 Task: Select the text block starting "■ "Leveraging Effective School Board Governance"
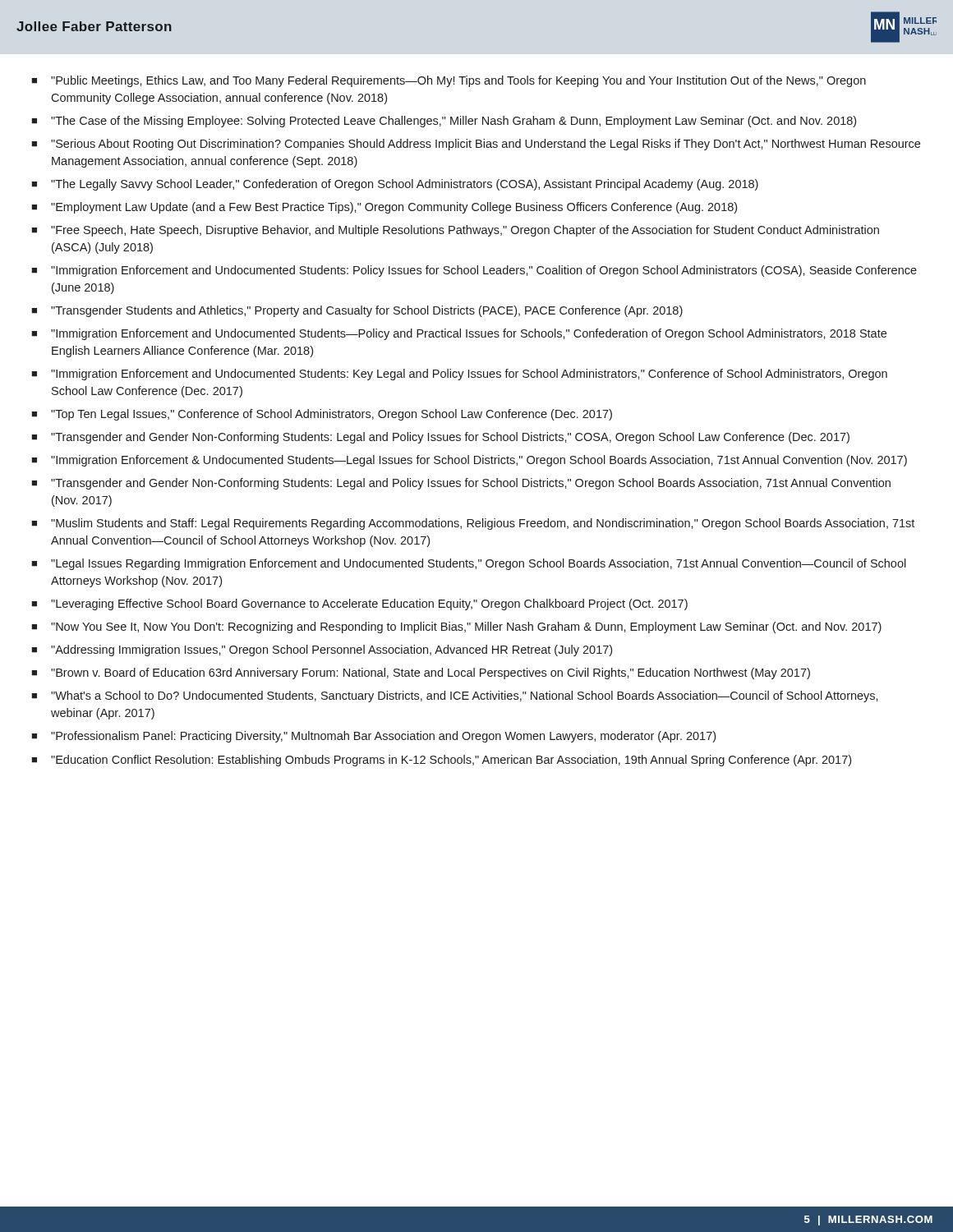pyautogui.click(x=476, y=604)
